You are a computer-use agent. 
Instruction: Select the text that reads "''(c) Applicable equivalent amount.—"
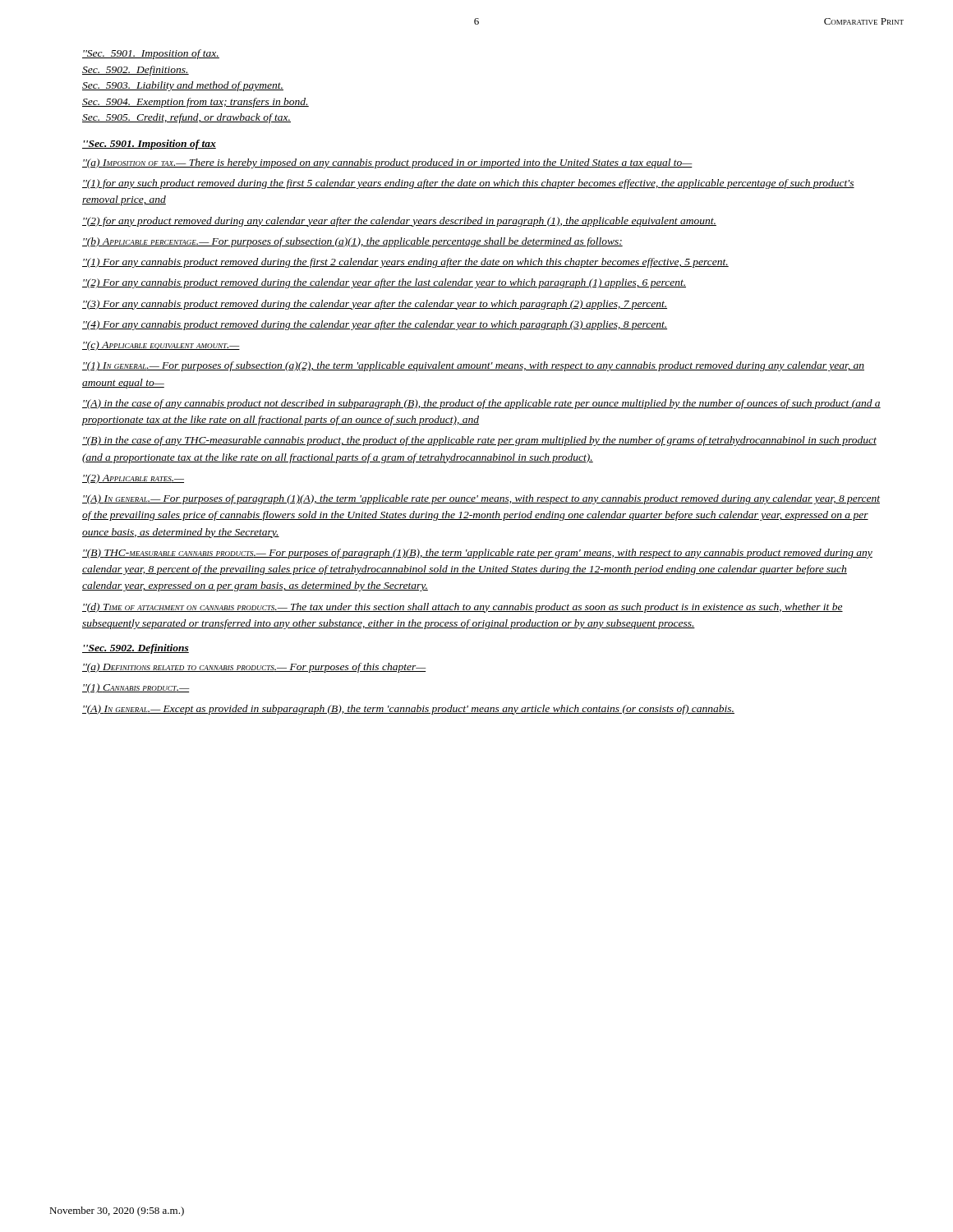161,345
